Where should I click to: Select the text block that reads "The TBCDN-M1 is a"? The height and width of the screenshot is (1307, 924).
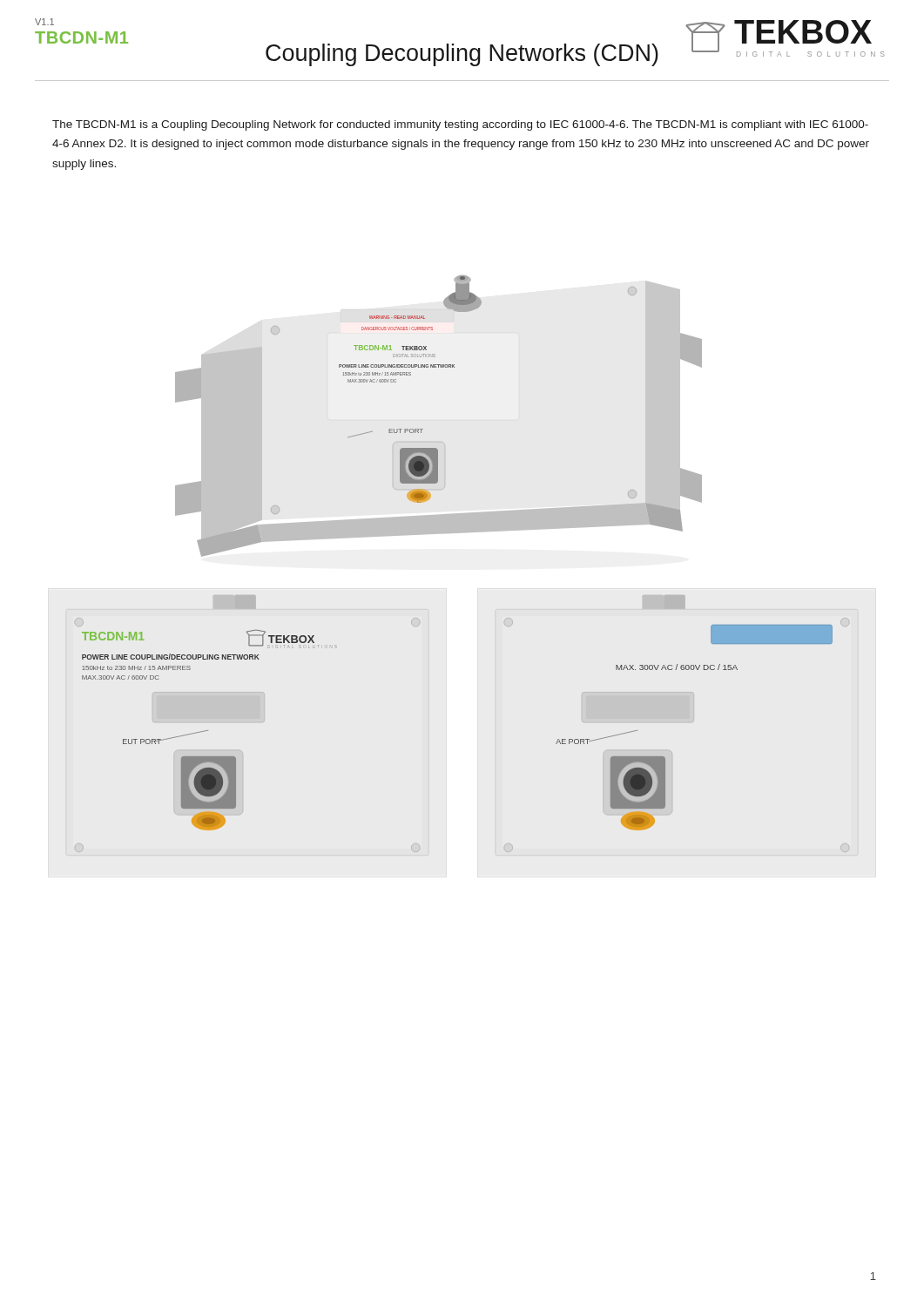pyautogui.click(x=461, y=144)
